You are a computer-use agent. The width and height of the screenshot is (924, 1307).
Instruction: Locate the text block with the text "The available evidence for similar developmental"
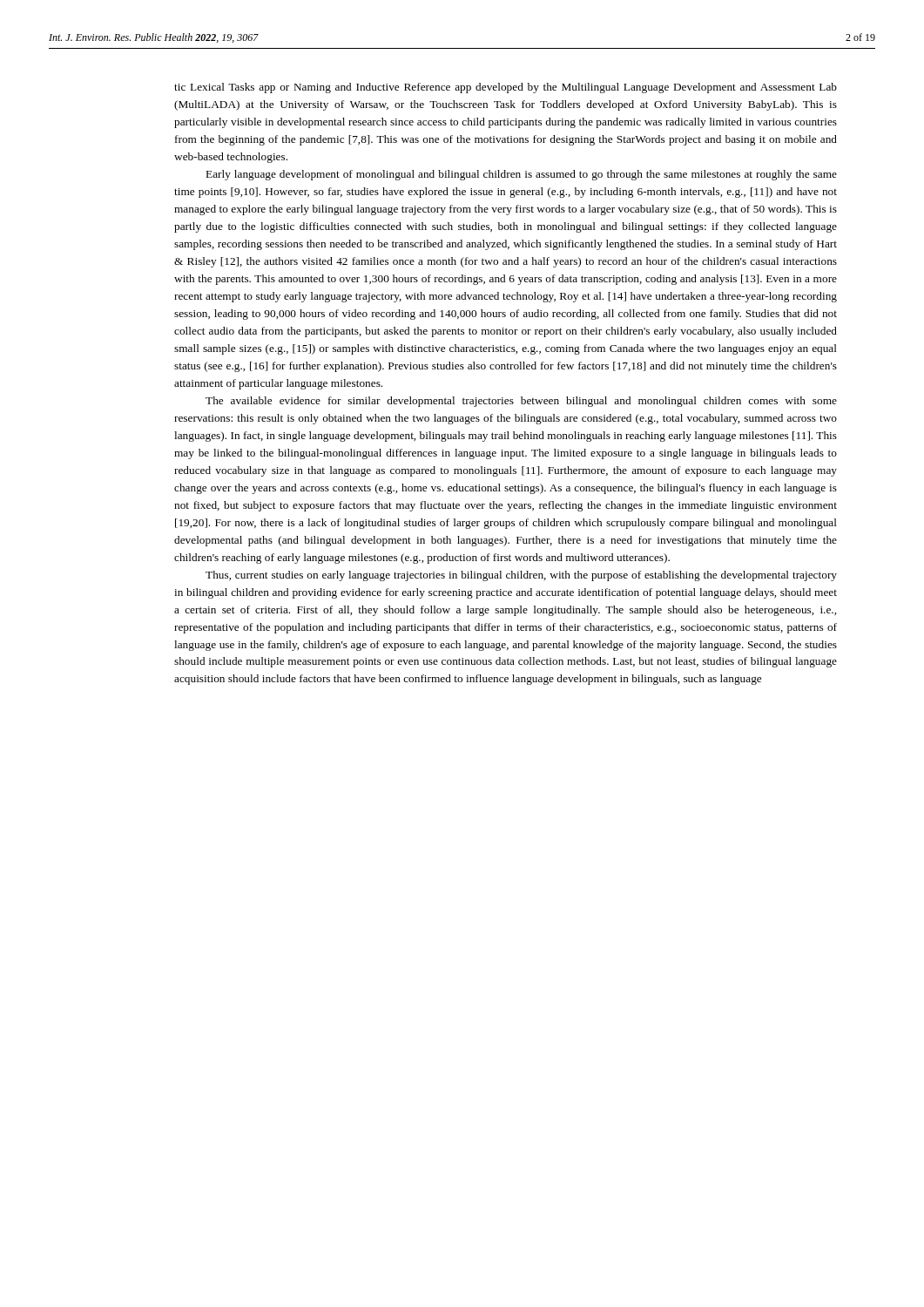506,479
